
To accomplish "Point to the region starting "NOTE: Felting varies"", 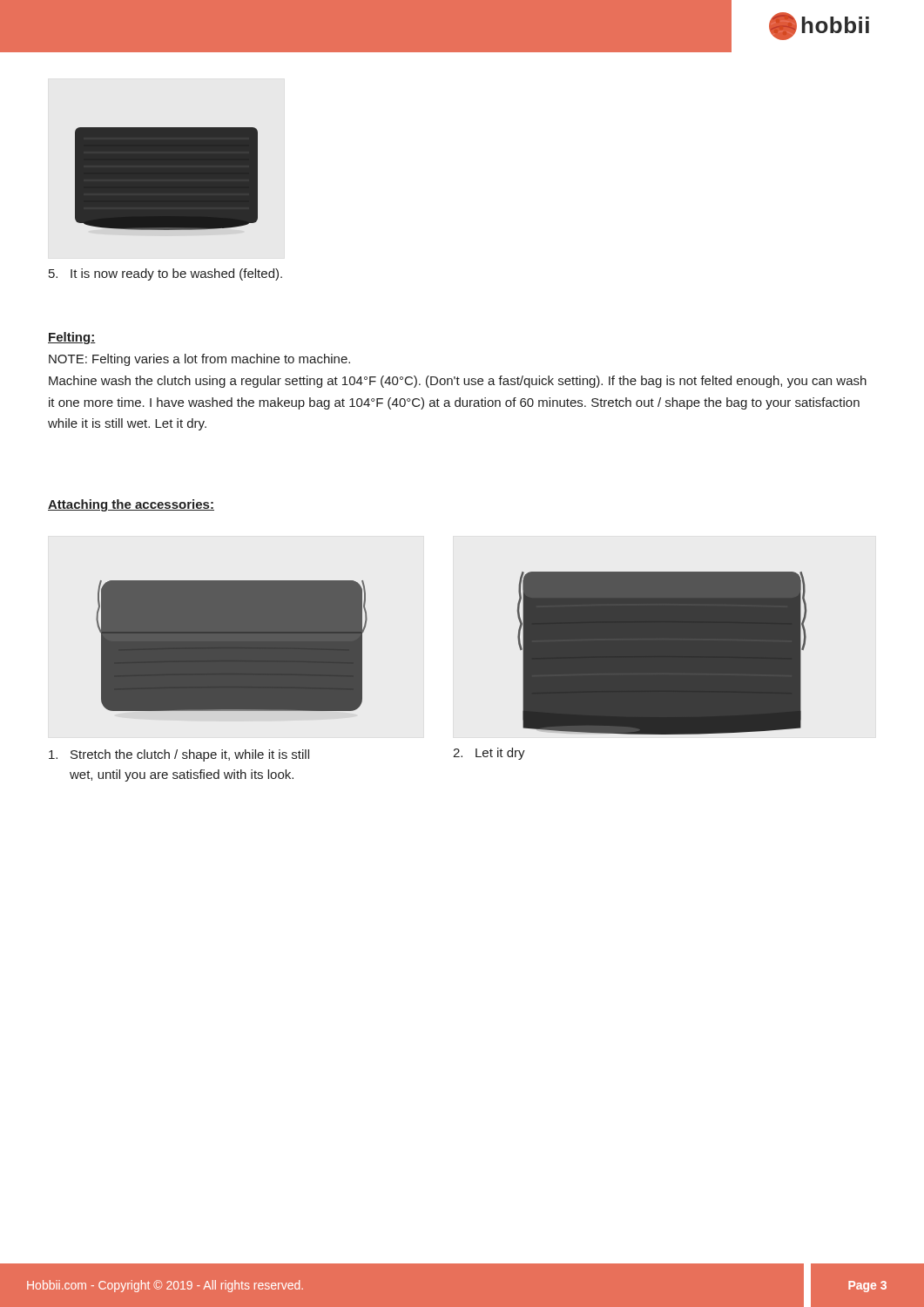I will point(457,391).
